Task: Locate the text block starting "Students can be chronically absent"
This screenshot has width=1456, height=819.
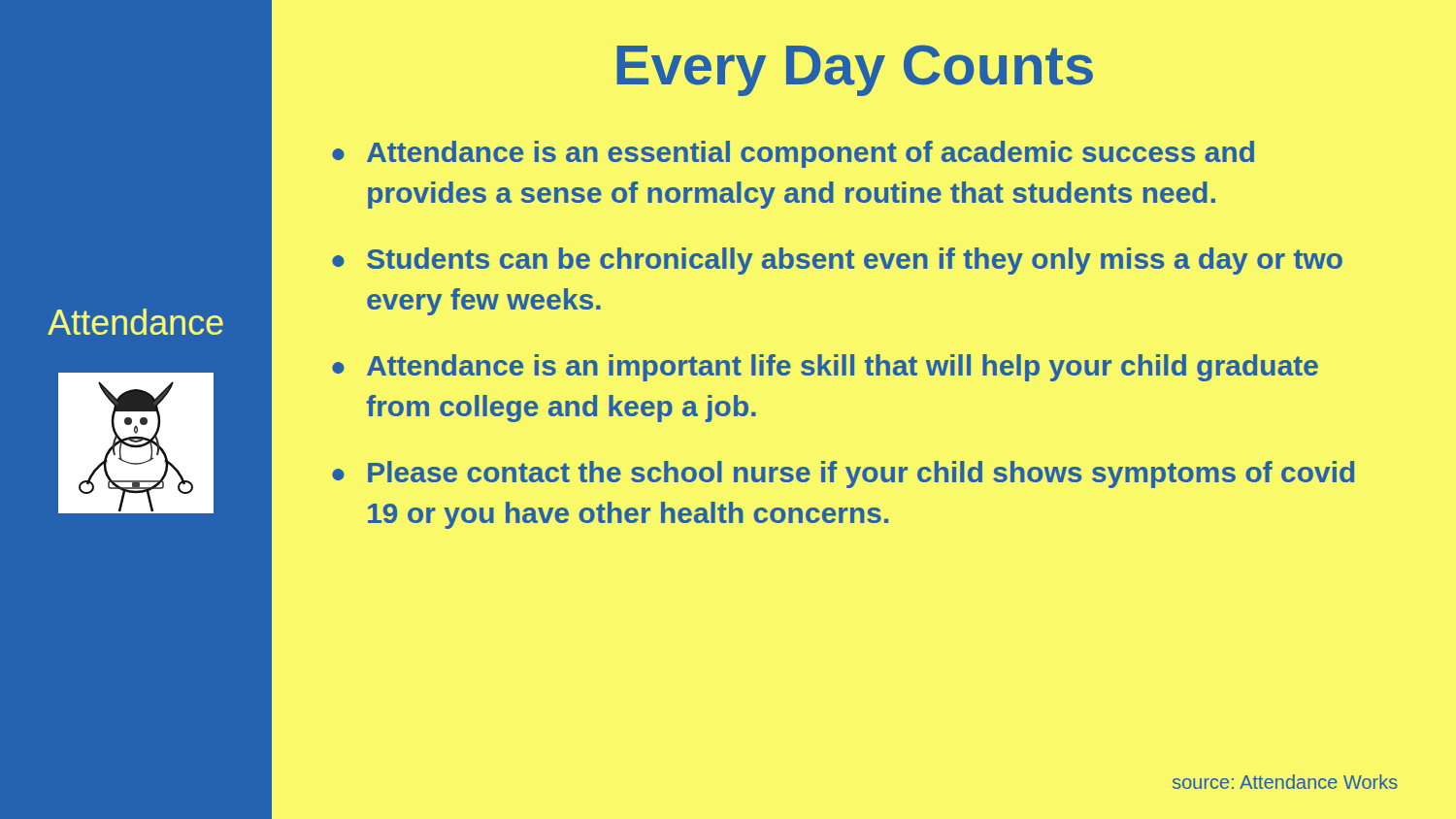Action: (855, 279)
